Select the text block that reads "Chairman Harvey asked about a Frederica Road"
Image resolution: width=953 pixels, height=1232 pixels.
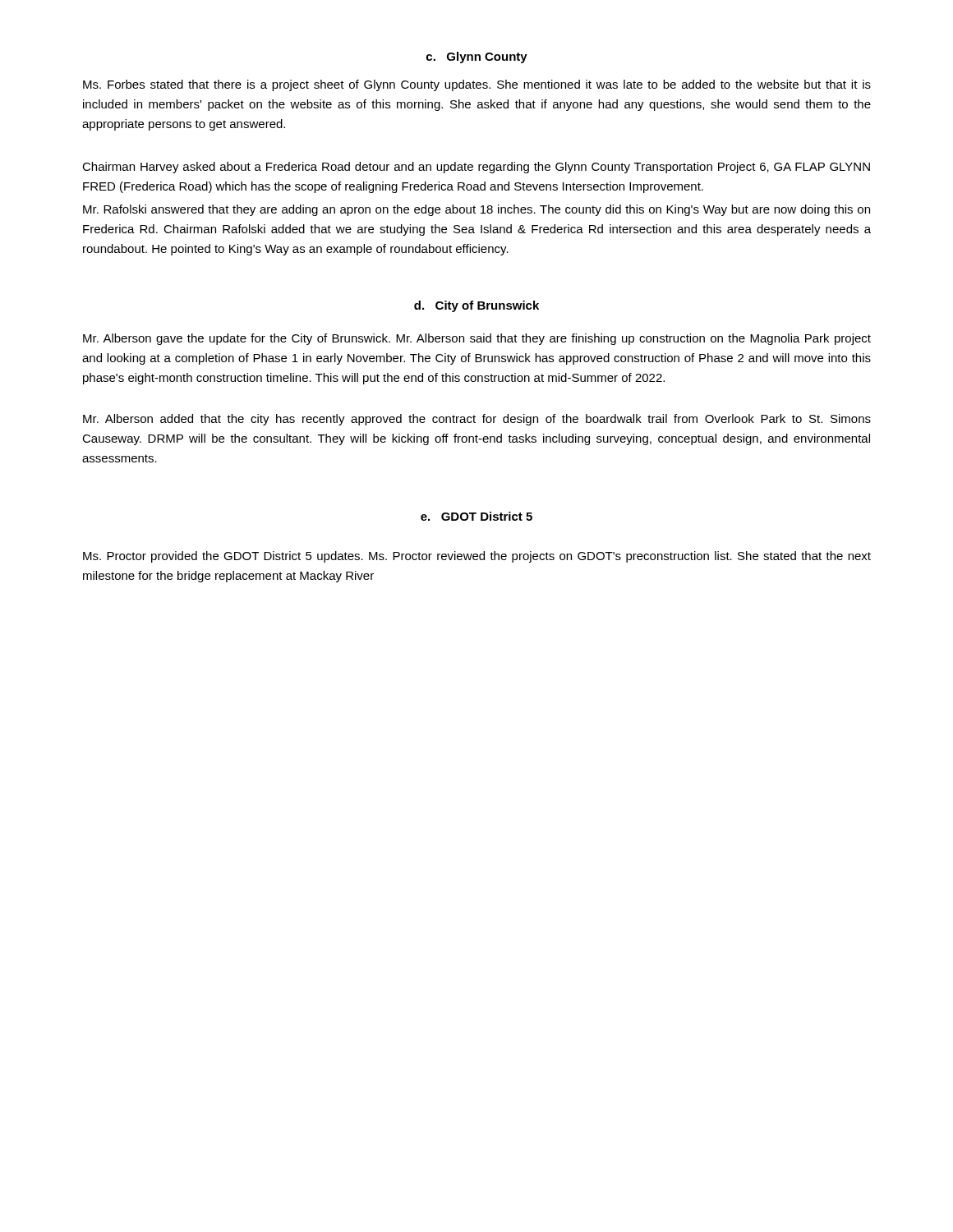476,176
